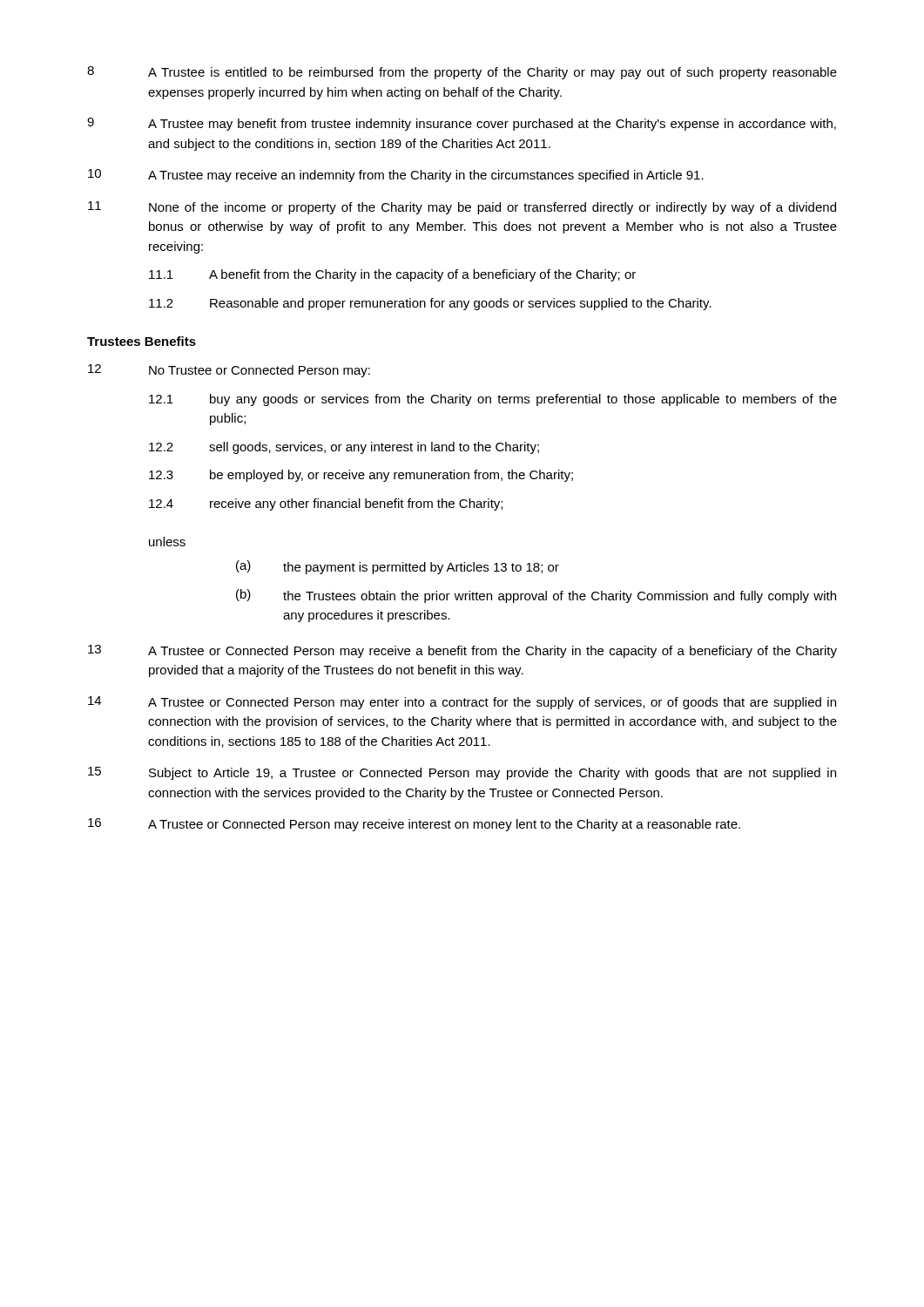The height and width of the screenshot is (1307, 924).
Task: Locate the block starting "16 A Trustee"
Action: (462, 824)
